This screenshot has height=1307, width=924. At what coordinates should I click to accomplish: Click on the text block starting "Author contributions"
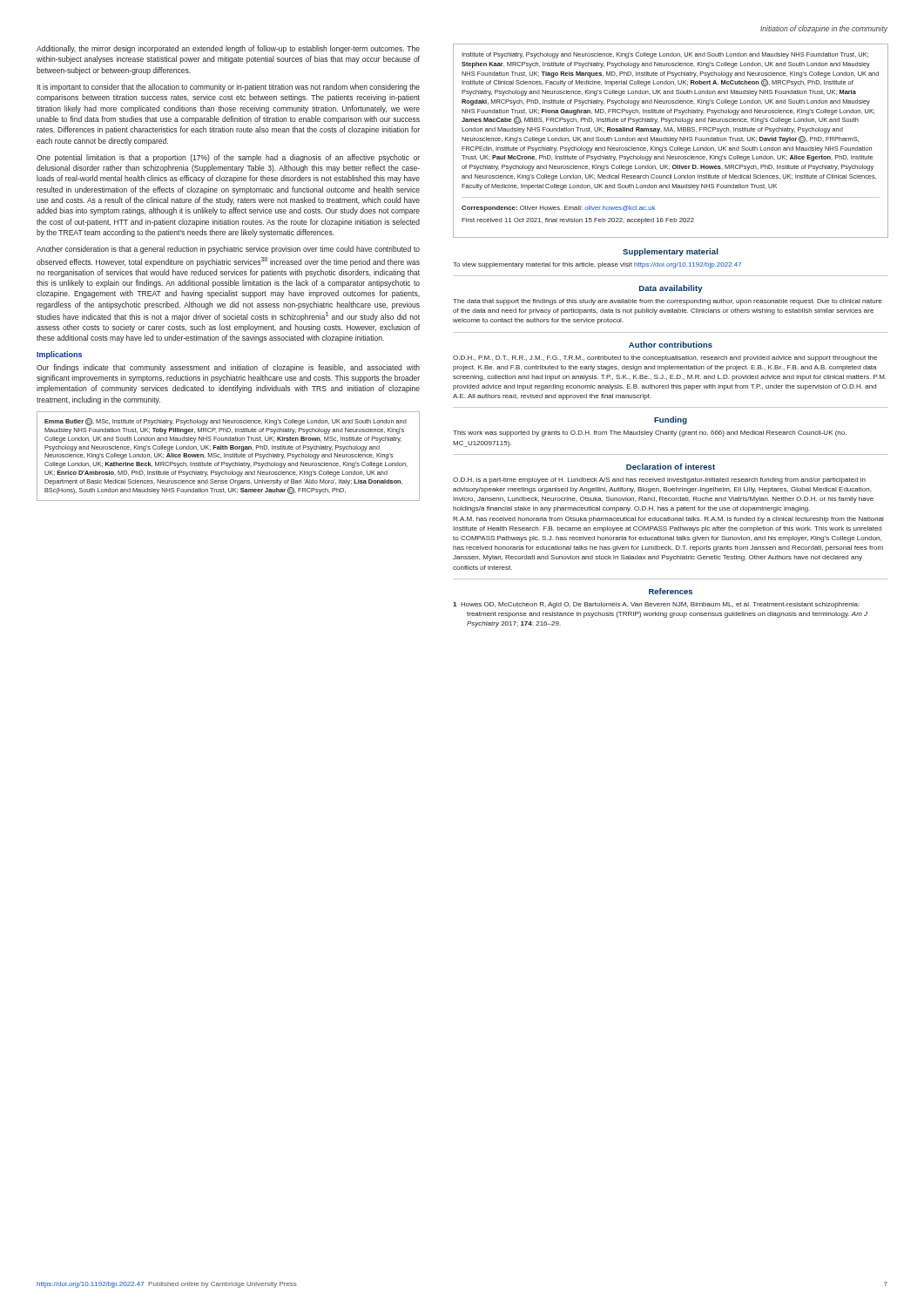[x=671, y=344]
